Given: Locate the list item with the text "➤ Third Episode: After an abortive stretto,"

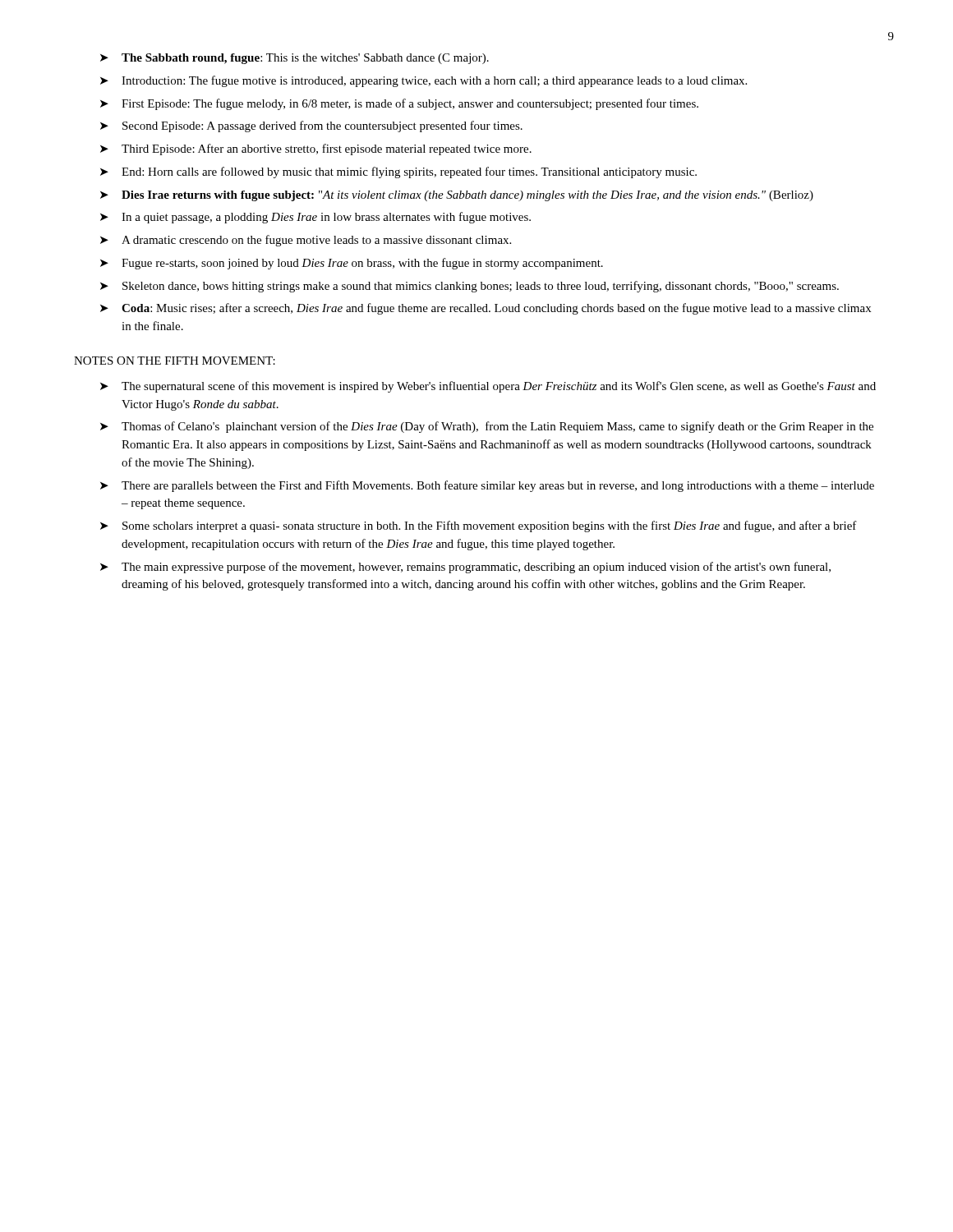Looking at the screenshot, I should [x=489, y=149].
